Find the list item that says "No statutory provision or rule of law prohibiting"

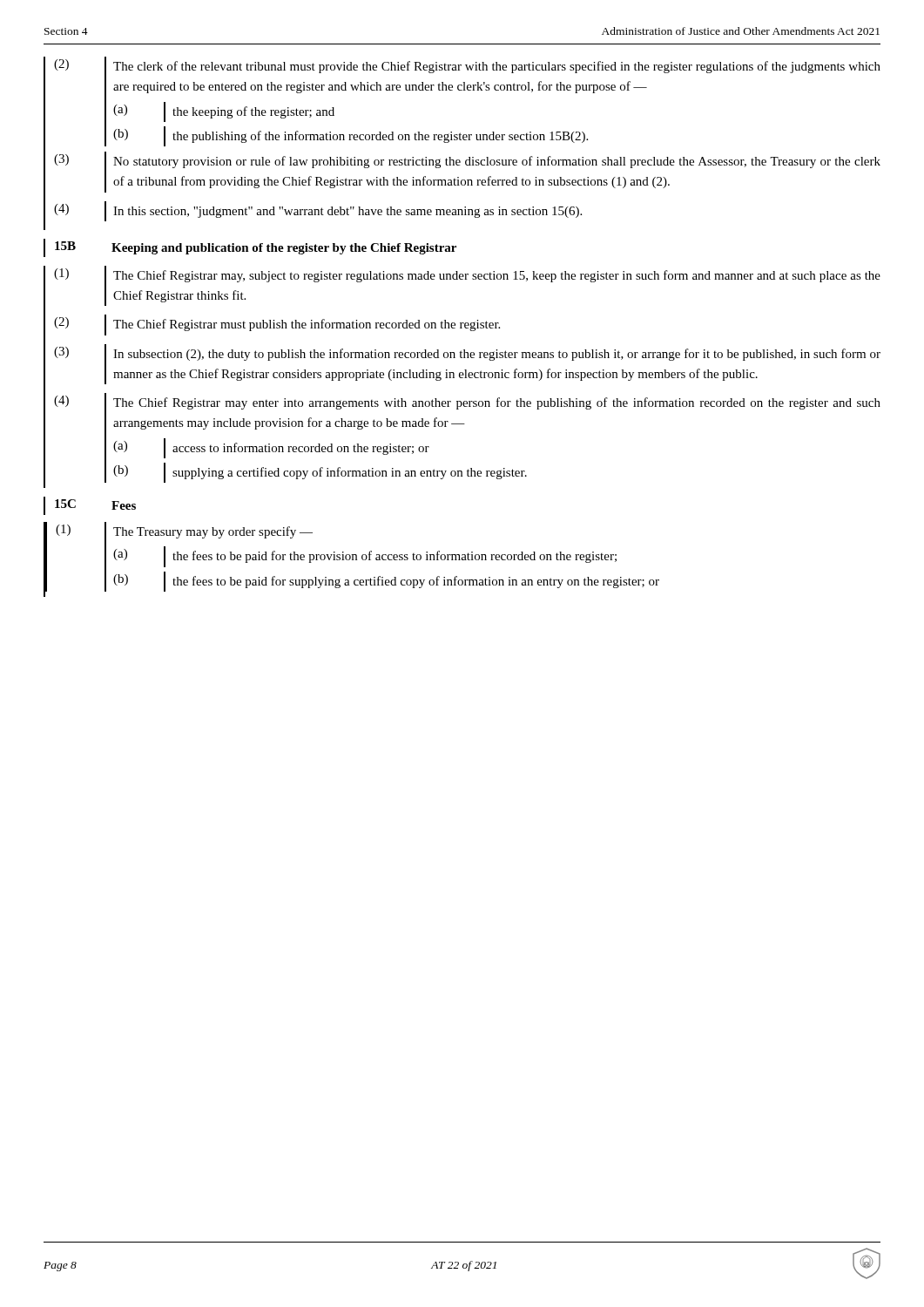493,172
